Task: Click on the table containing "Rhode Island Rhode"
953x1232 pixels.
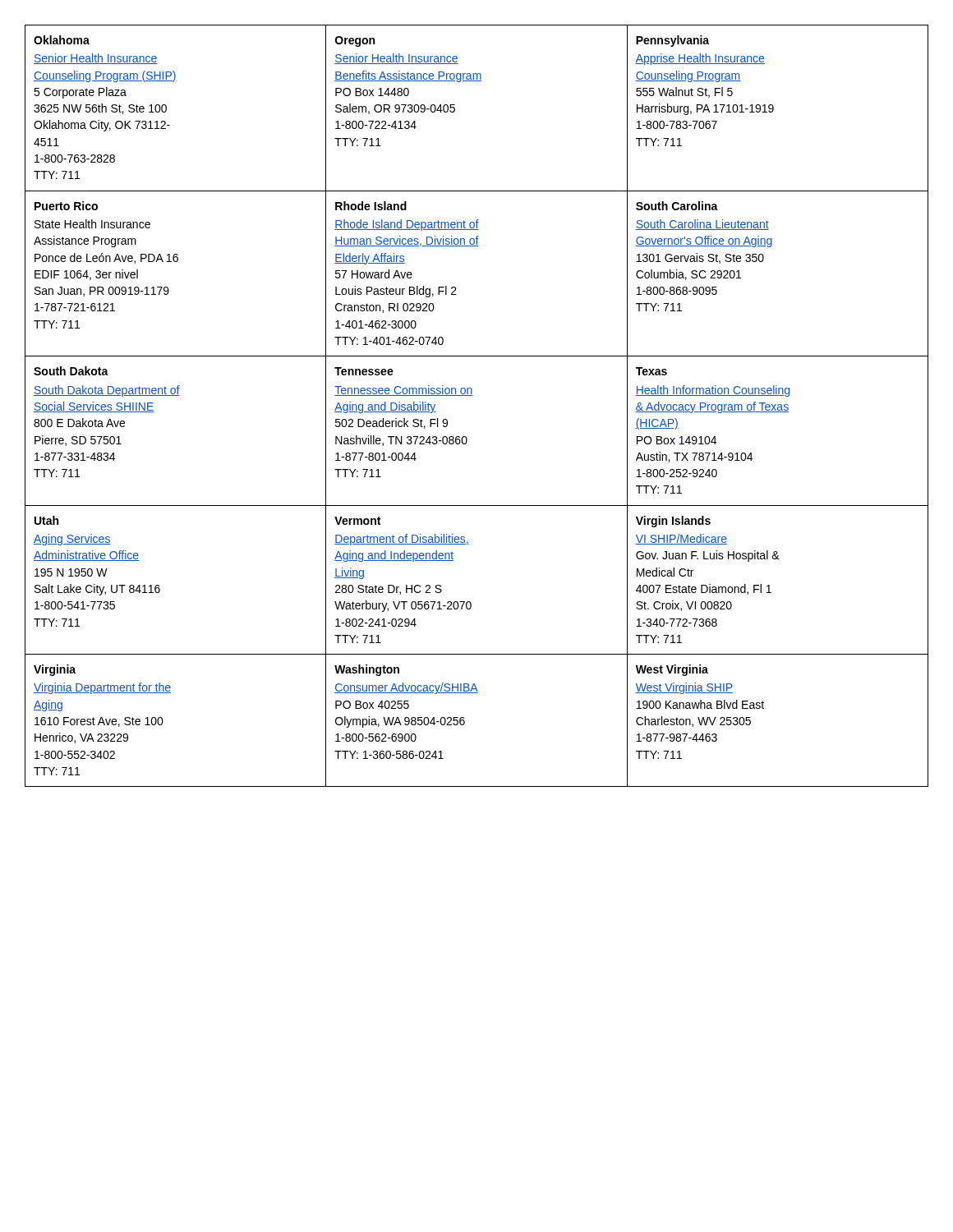Action: tap(476, 406)
